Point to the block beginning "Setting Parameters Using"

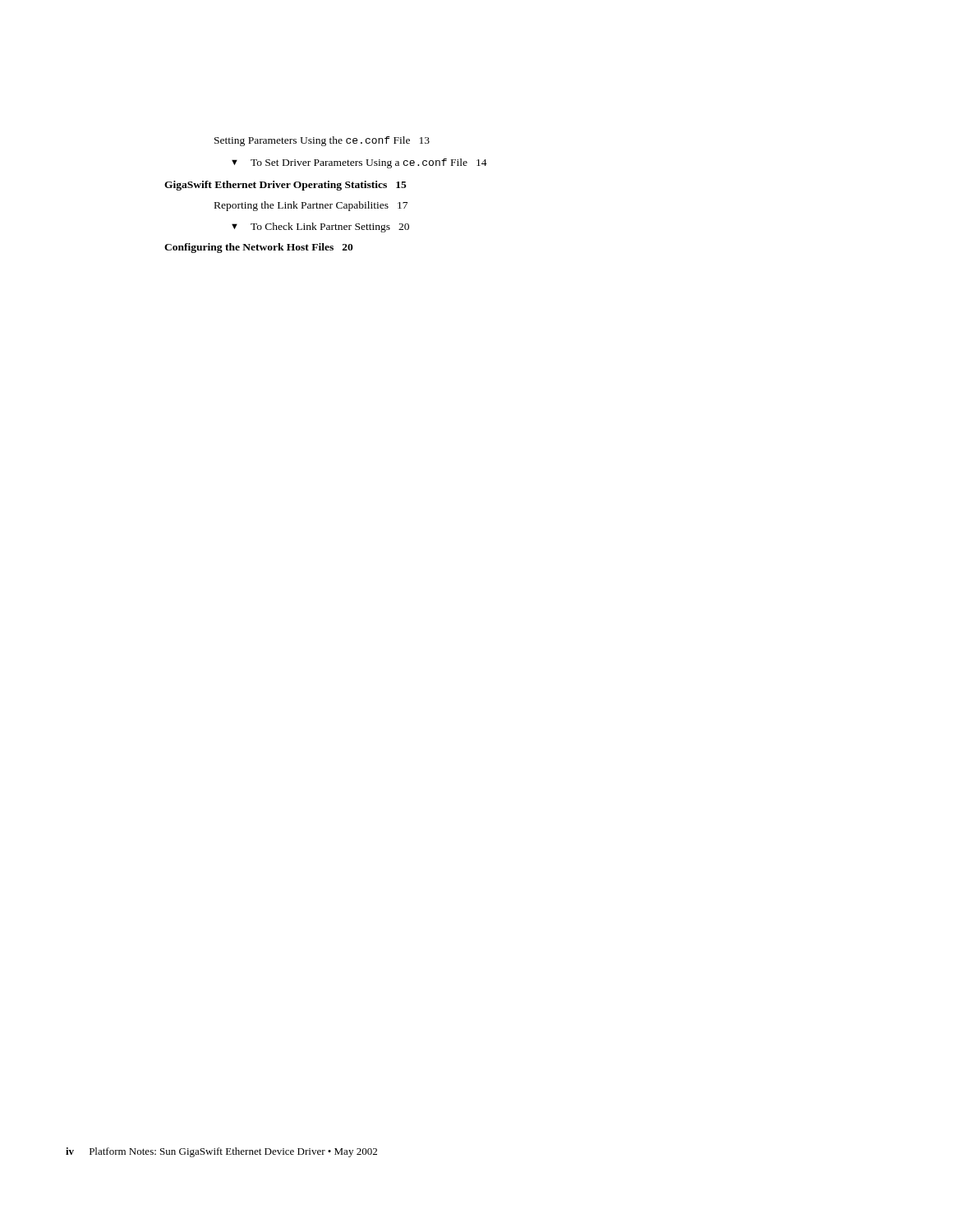point(322,140)
